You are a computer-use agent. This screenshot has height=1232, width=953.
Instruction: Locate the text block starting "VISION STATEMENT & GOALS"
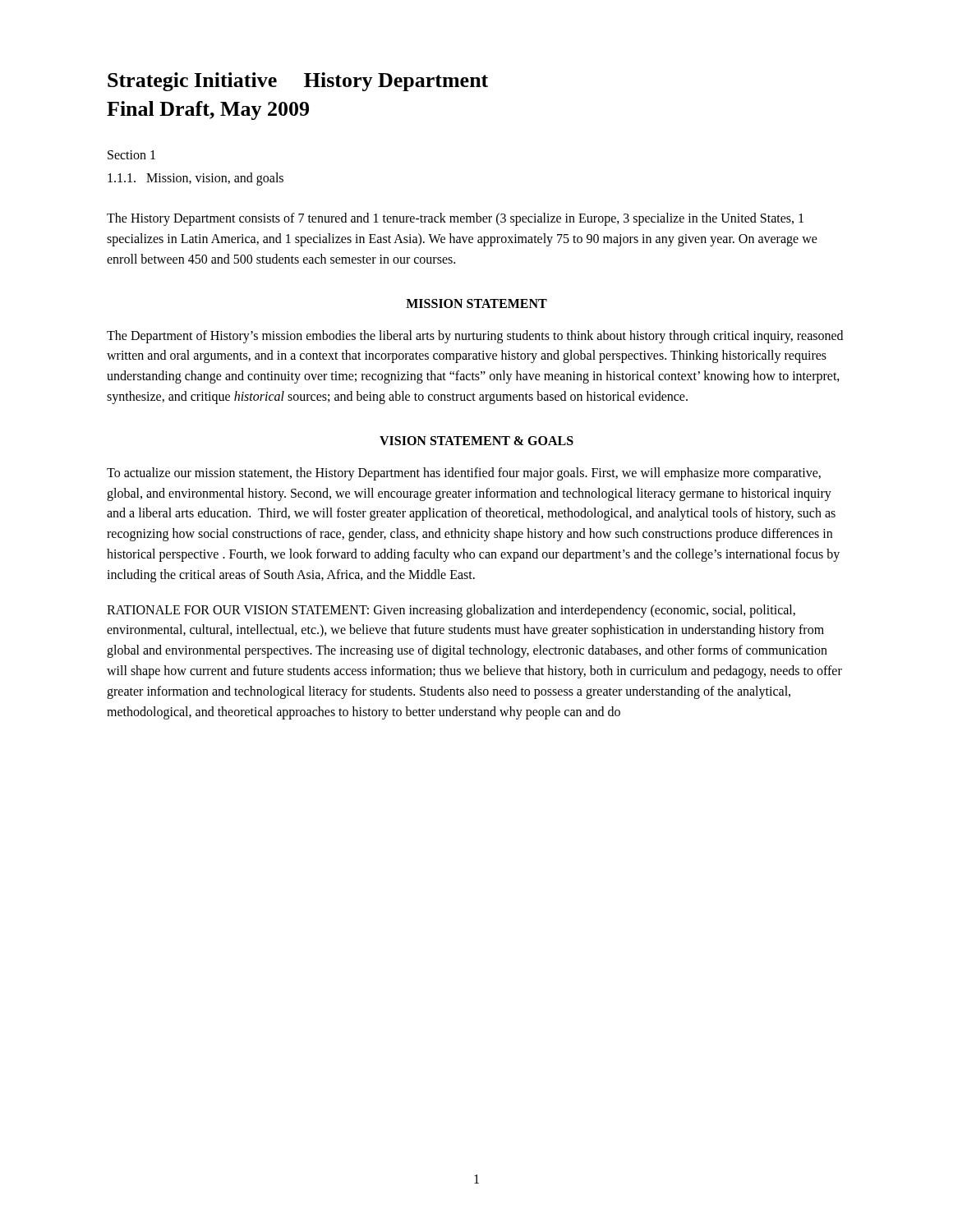coord(476,440)
